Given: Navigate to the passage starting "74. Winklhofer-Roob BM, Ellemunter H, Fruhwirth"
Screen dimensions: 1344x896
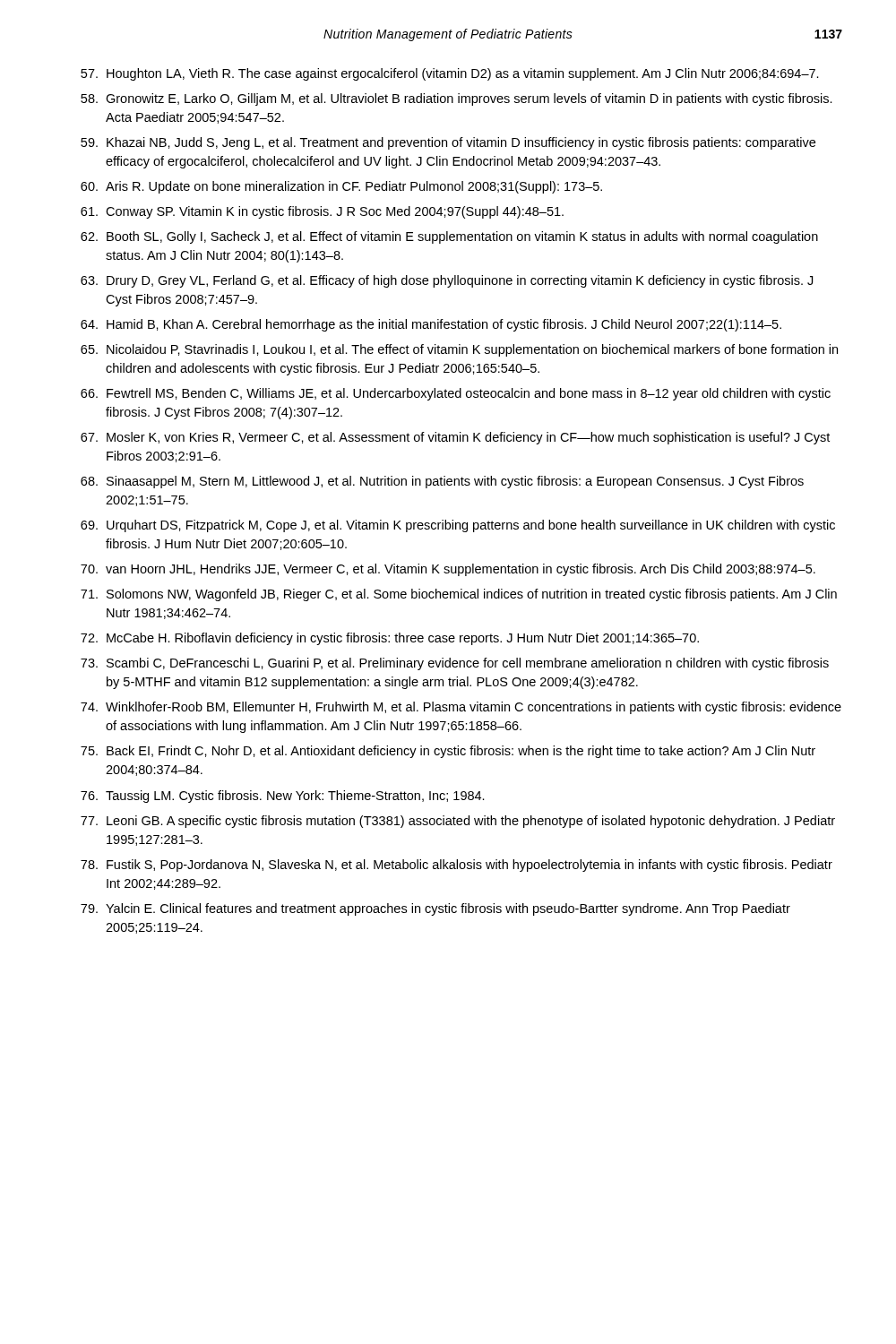Looking at the screenshot, I should (453, 717).
